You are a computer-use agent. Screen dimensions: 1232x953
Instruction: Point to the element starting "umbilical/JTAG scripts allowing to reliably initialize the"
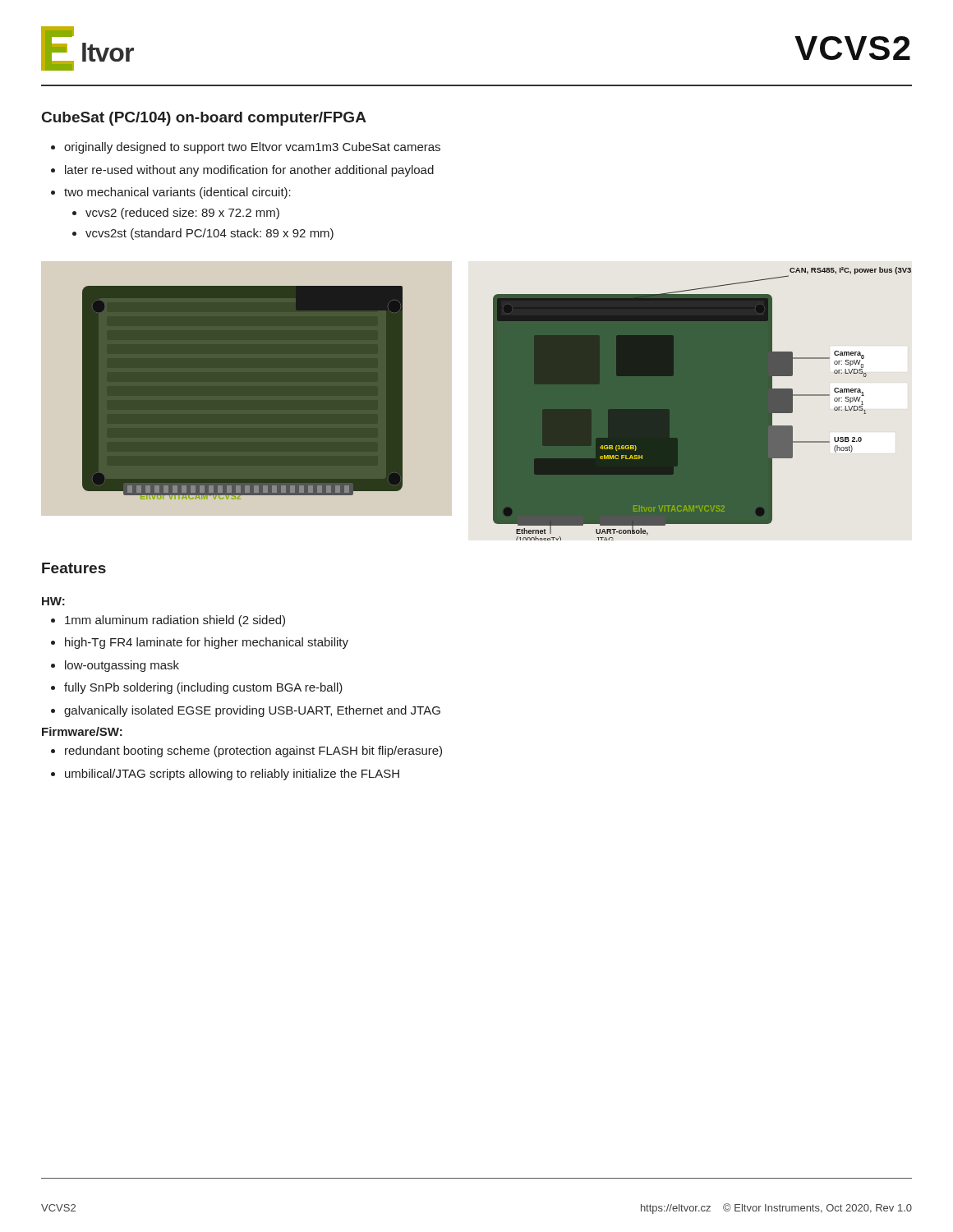(232, 773)
